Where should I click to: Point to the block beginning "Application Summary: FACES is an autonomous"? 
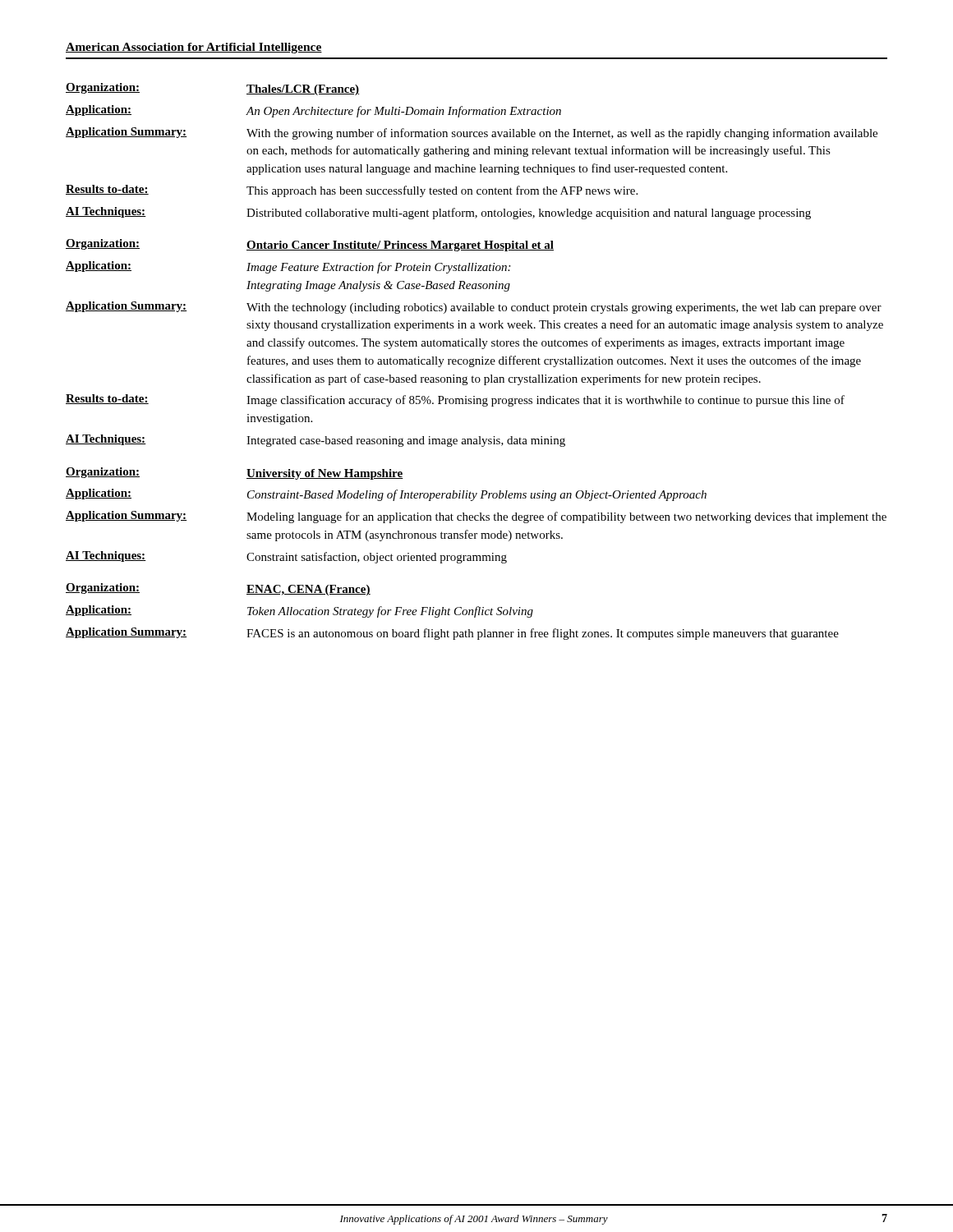coord(476,636)
